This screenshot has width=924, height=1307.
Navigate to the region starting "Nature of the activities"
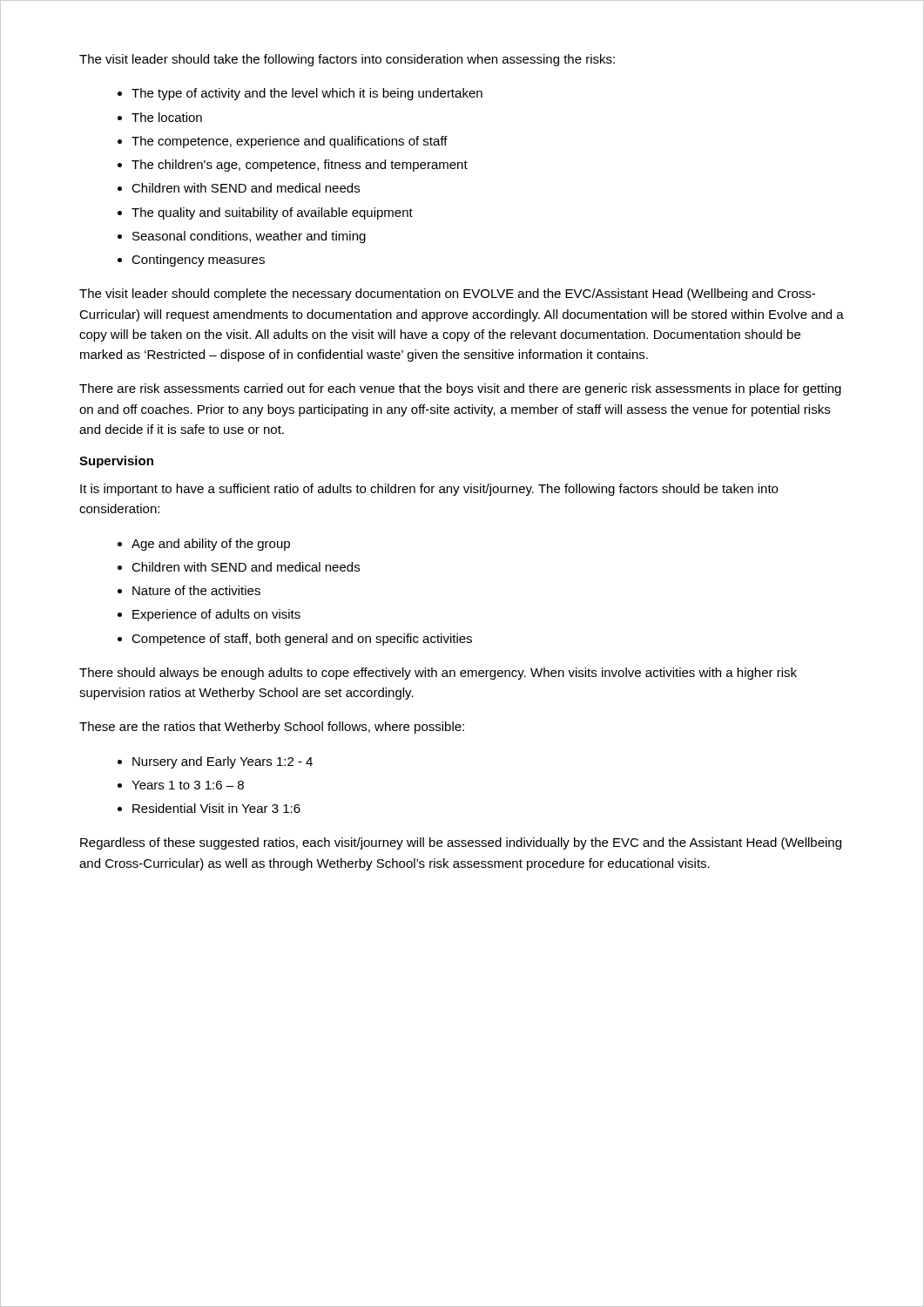click(196, 590)
